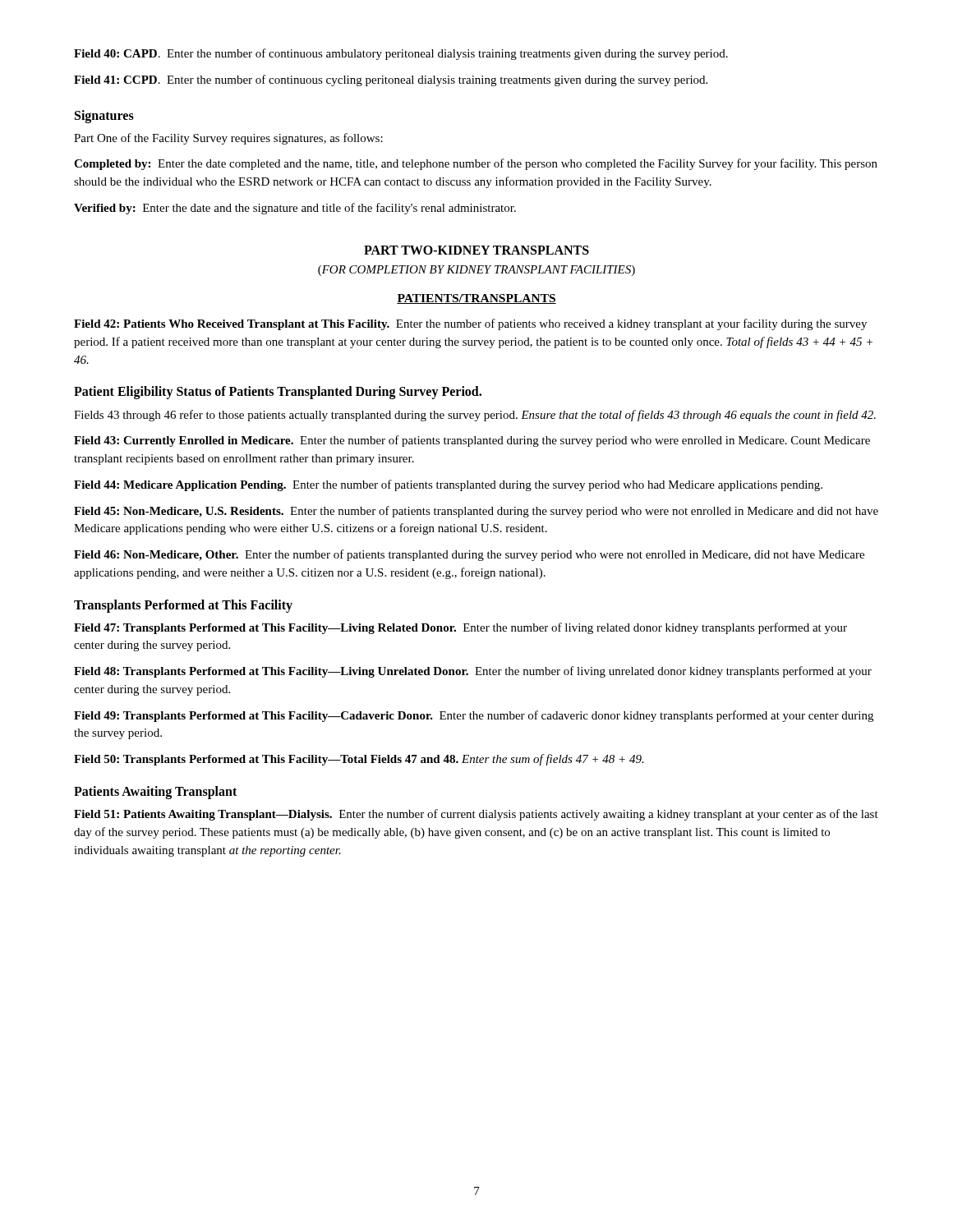Navigate to the block starting "Verified by: Enter the date and the signature"
The height and width of the screenshot is (1232, 953).
(x=295, y=208)
